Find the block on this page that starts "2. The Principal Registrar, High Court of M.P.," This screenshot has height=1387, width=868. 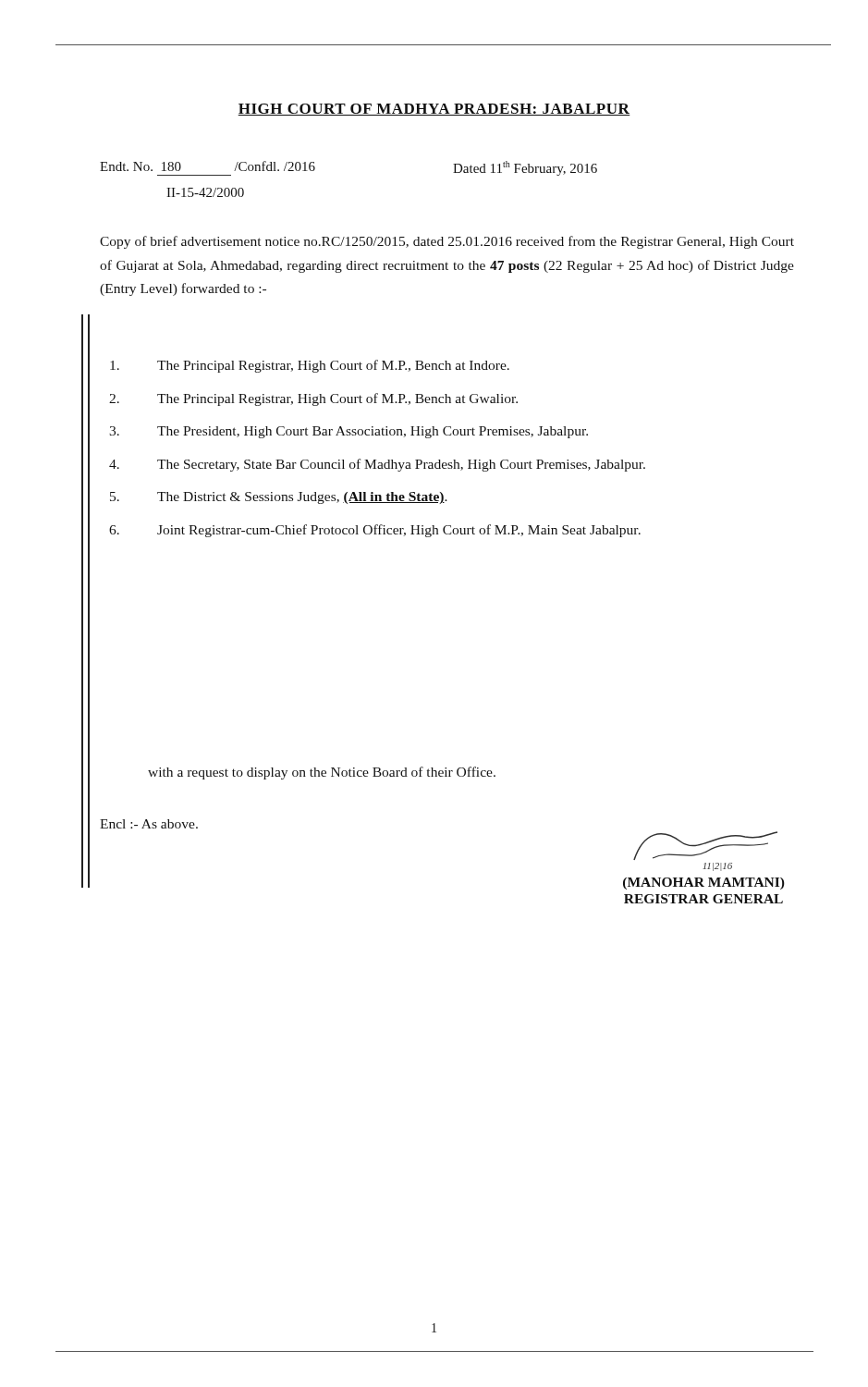click(x=447, y=398)
